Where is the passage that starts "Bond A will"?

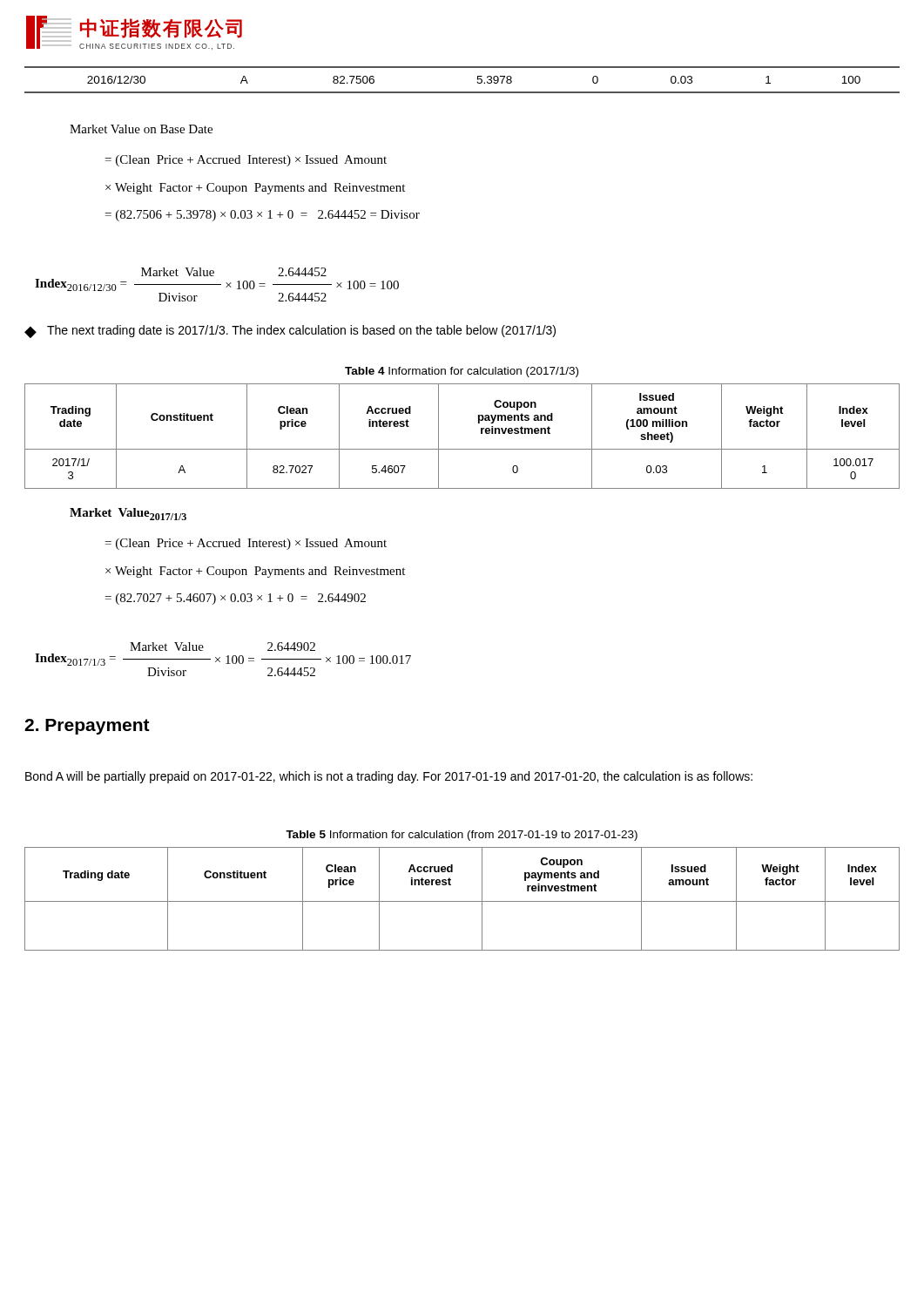coord(389,776)
